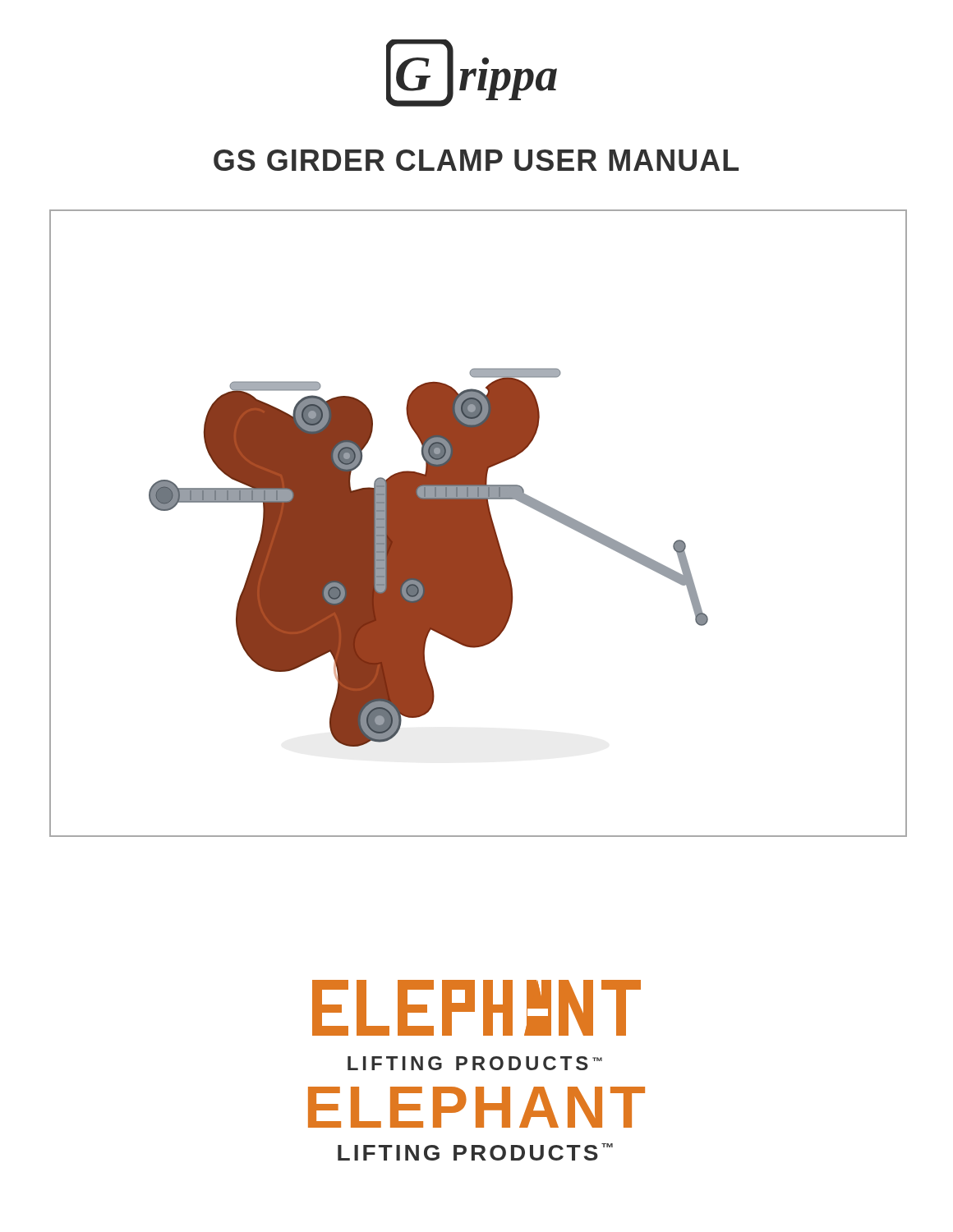Find the block starting "GS GIRDER CLAMP USER MANUAL"
953x1232 pixels.
coord(476,161)
